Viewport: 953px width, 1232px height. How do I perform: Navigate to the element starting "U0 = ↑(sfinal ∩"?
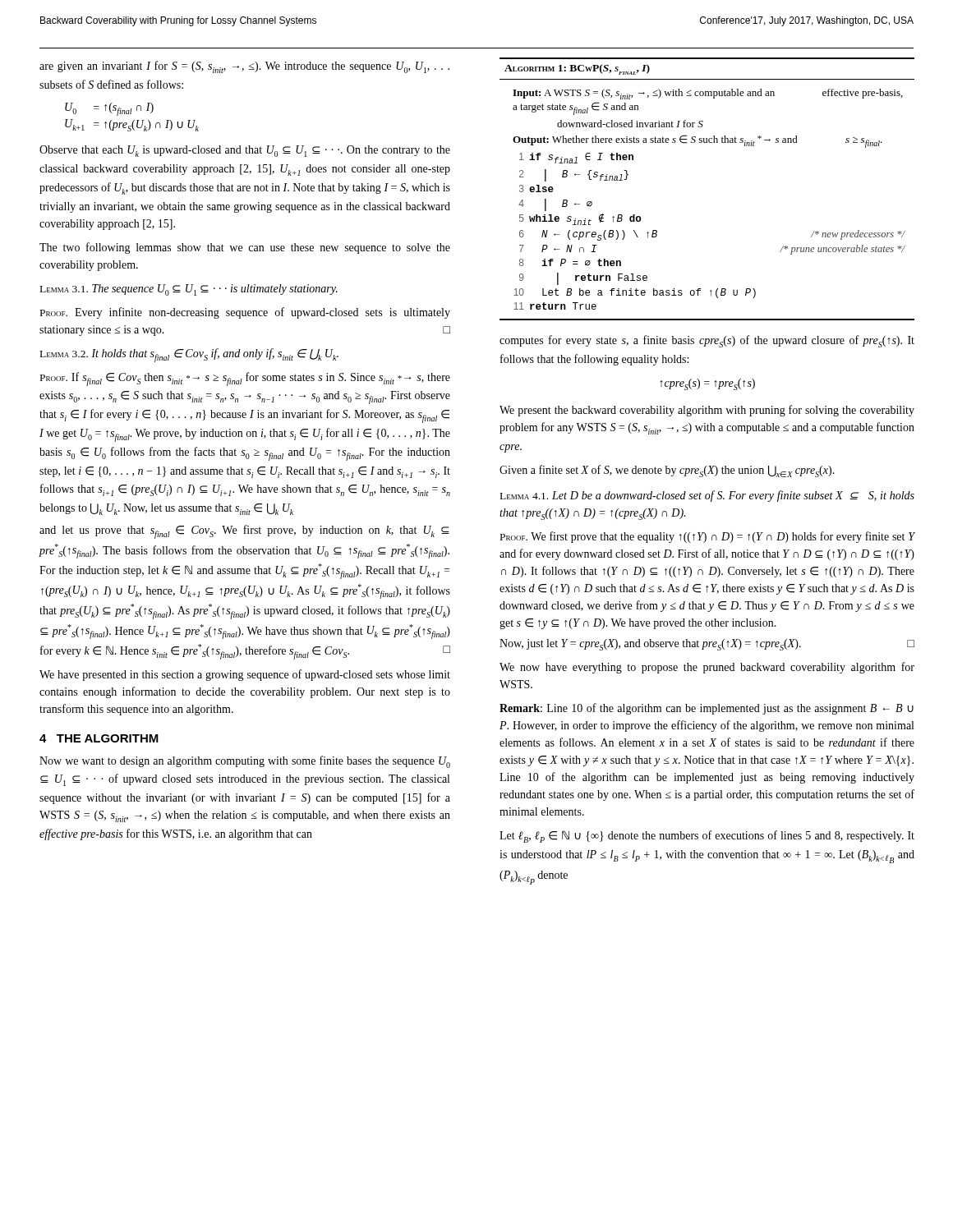tap(131, 117)
